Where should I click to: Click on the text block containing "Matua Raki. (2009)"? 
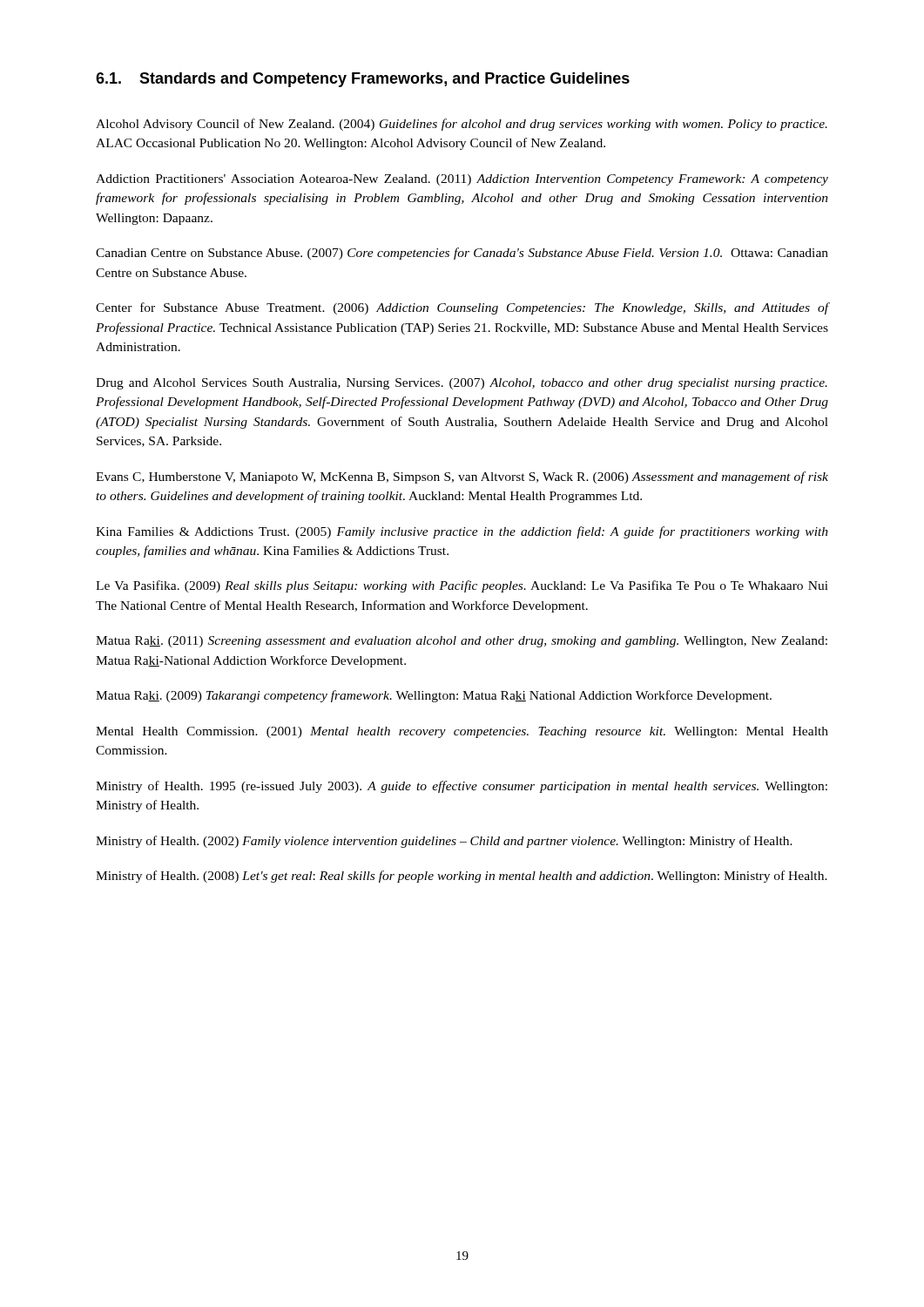(434, 695)
